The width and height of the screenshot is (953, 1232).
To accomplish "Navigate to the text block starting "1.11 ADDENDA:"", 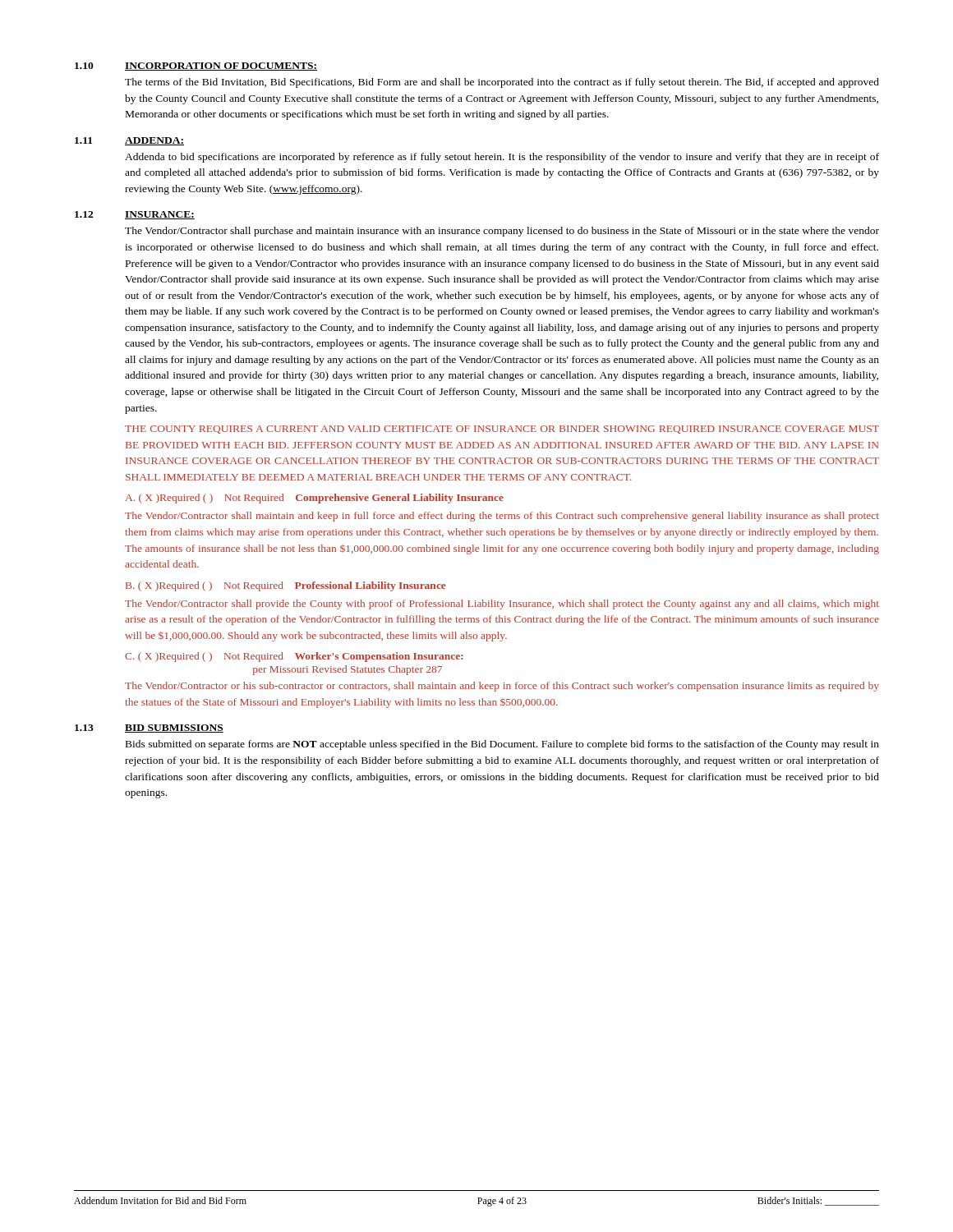I will (129, 140).
